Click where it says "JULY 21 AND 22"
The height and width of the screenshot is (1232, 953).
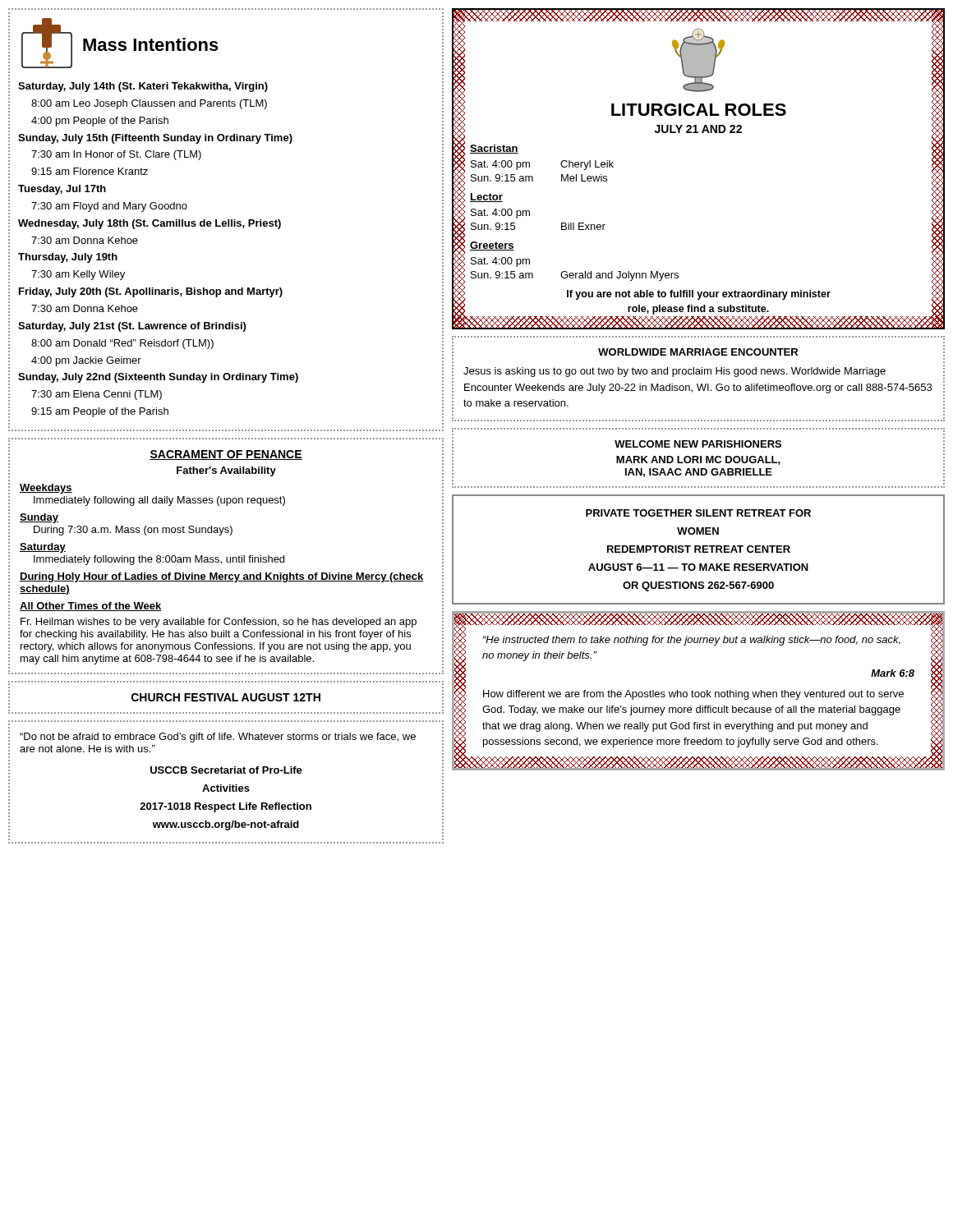point(698,129)
